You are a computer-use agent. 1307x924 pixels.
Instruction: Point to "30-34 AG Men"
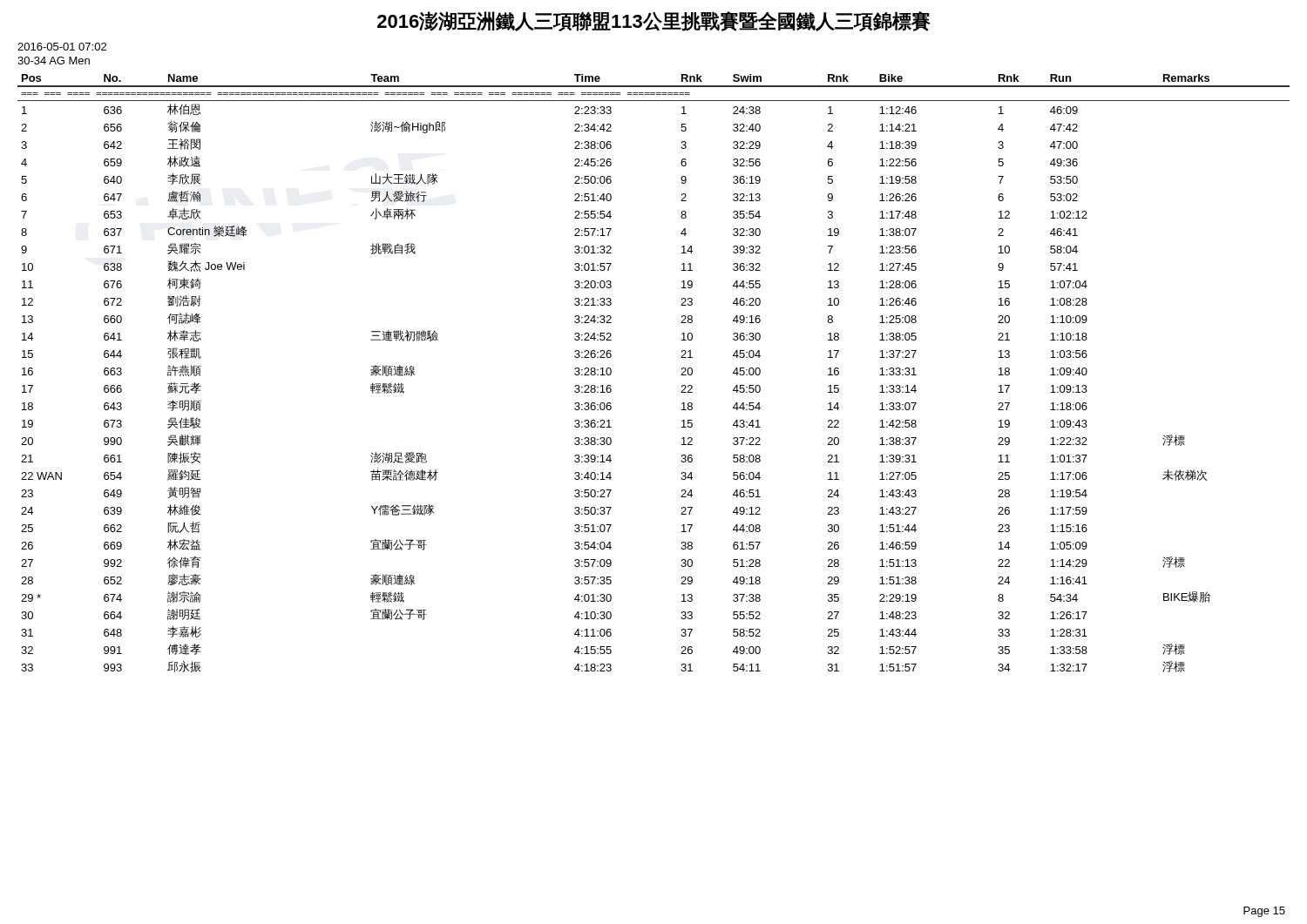click(54, 61)
